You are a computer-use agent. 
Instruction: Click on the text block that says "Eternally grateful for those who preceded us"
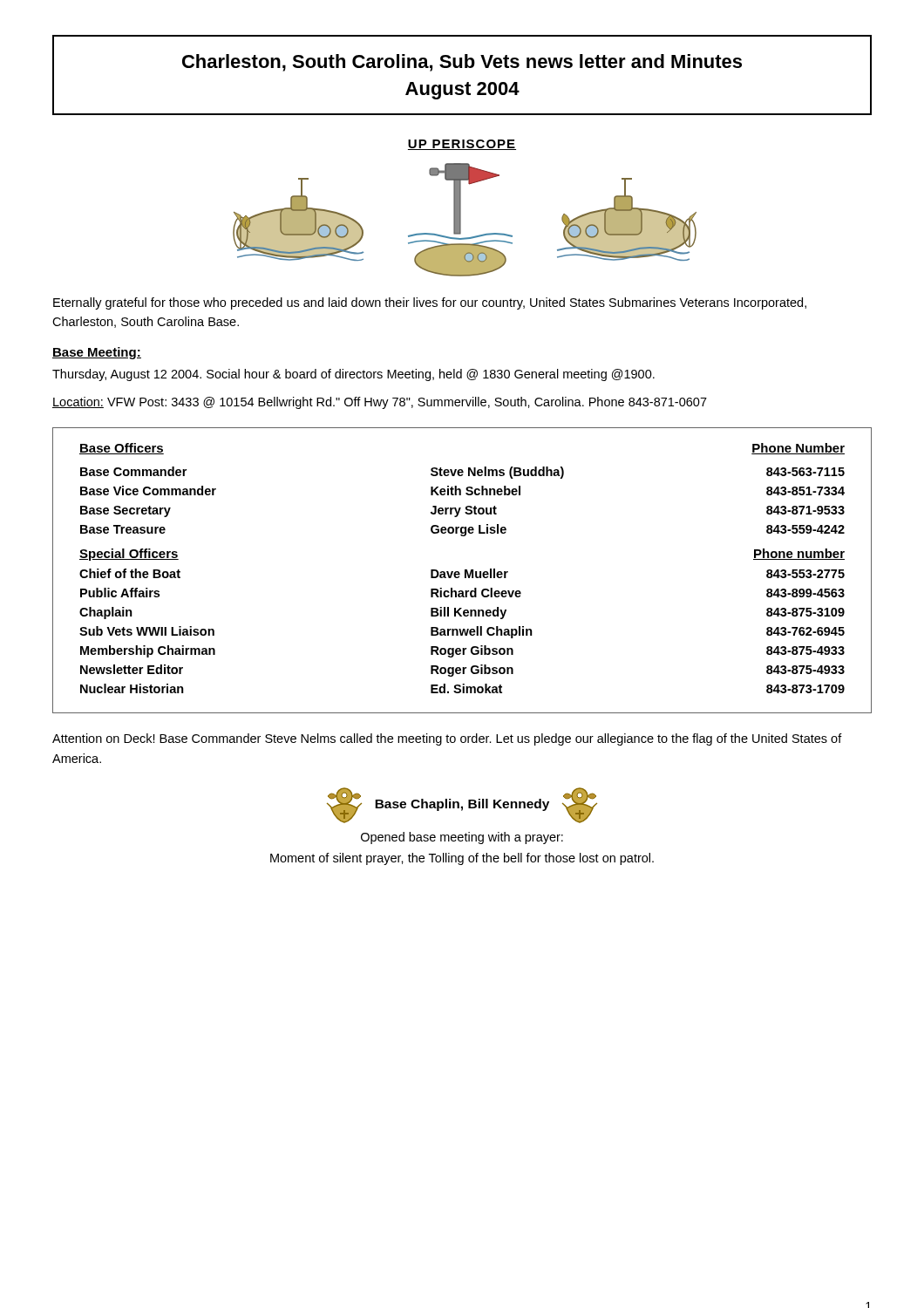pyautogui.click(x=430, y=312)
